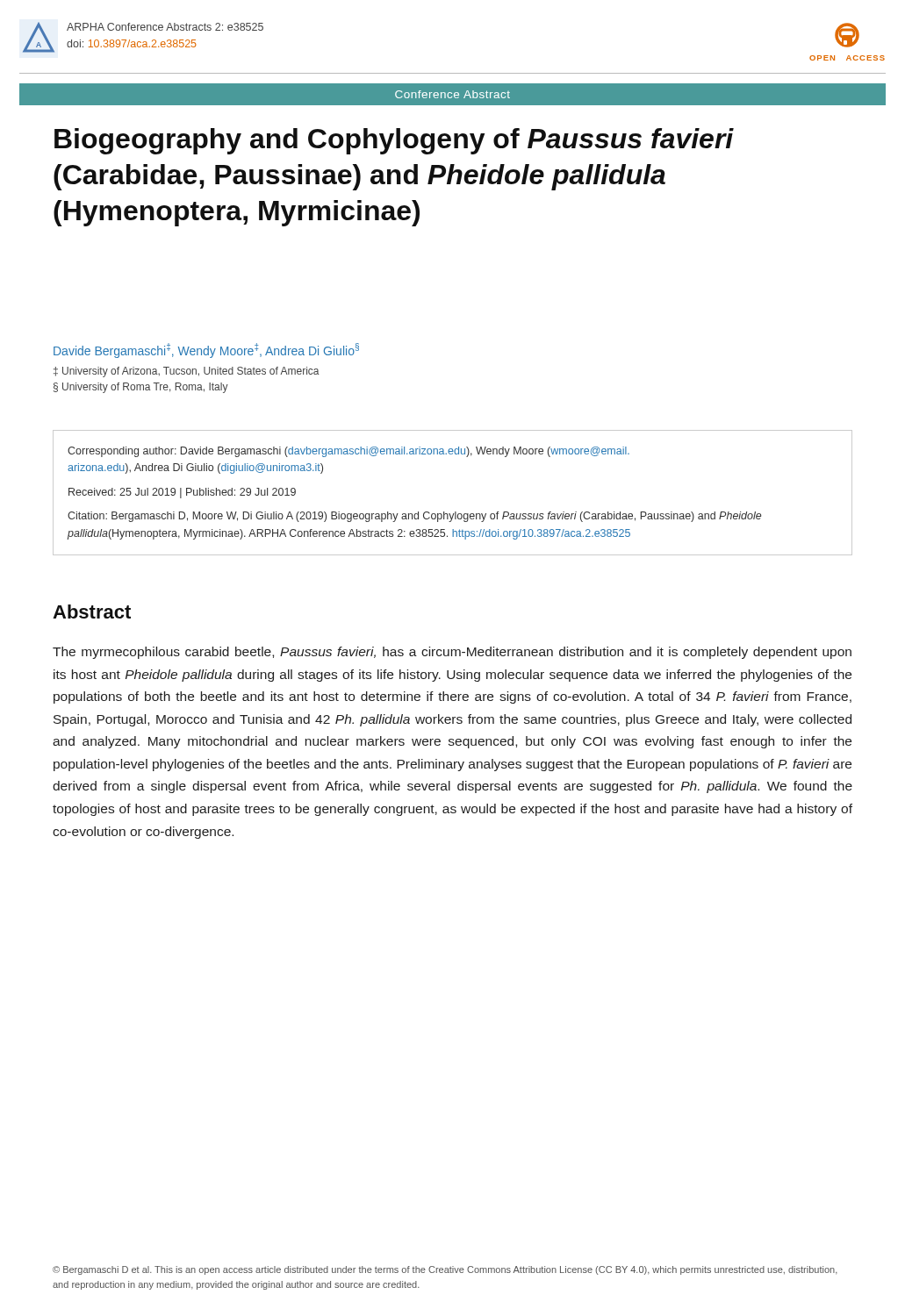Select the title containing "Biogeography and Cophylogeny of"
905x1316 pixels.
point(452,175)
